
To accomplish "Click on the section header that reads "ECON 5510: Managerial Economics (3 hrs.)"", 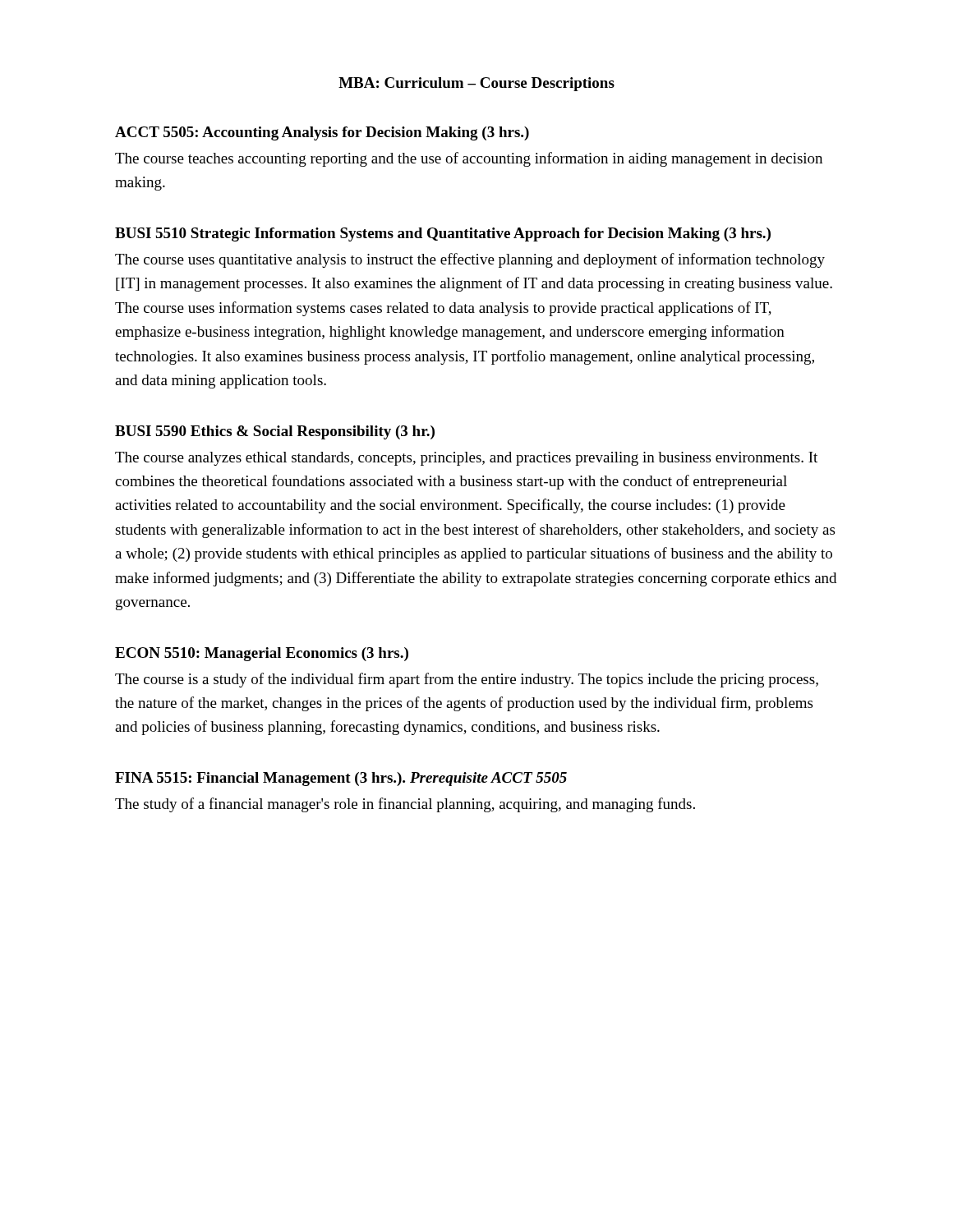I will 262,652.
